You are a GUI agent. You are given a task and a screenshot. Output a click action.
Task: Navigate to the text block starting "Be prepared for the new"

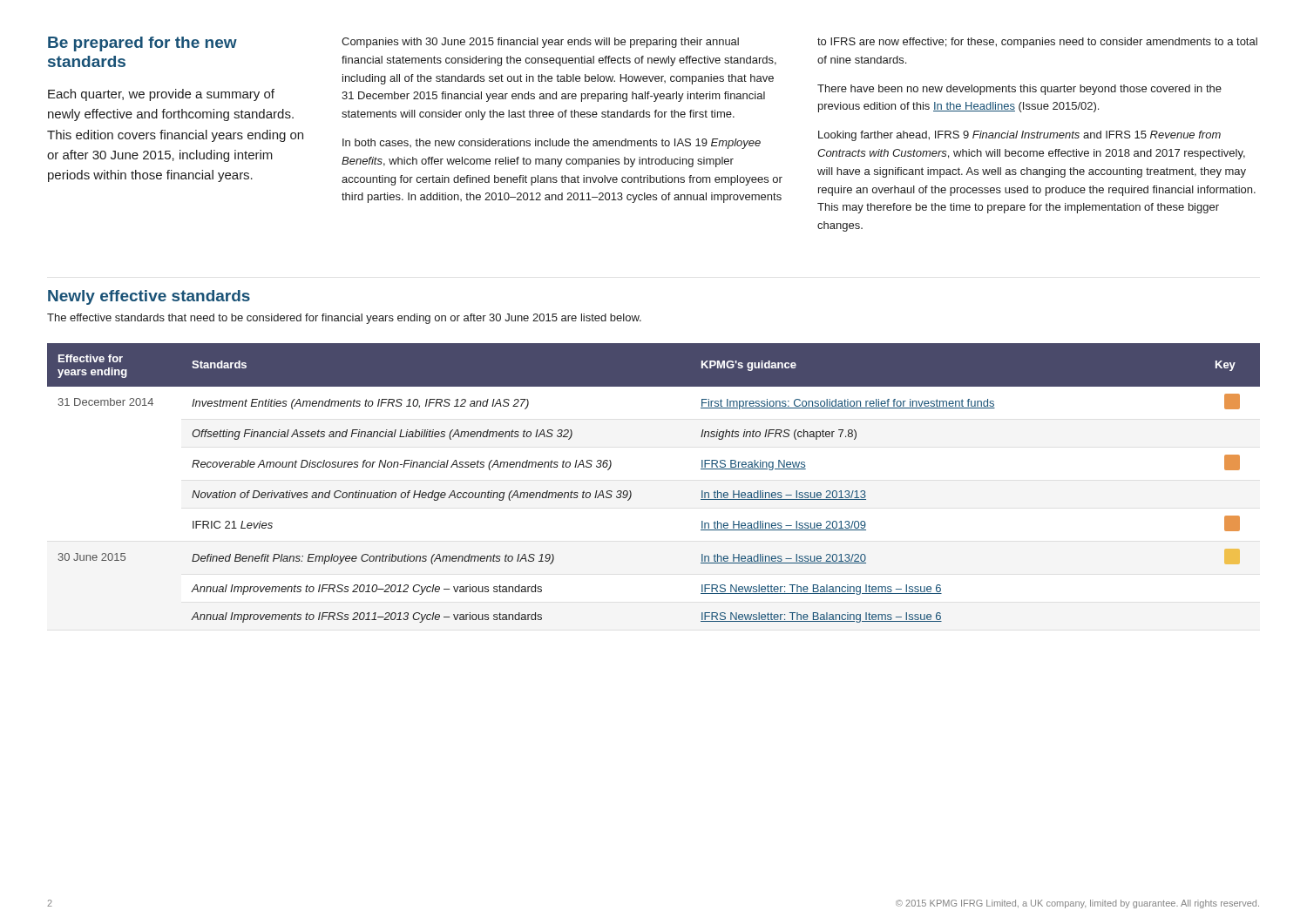pyautogui.click(x=142, y=52)
